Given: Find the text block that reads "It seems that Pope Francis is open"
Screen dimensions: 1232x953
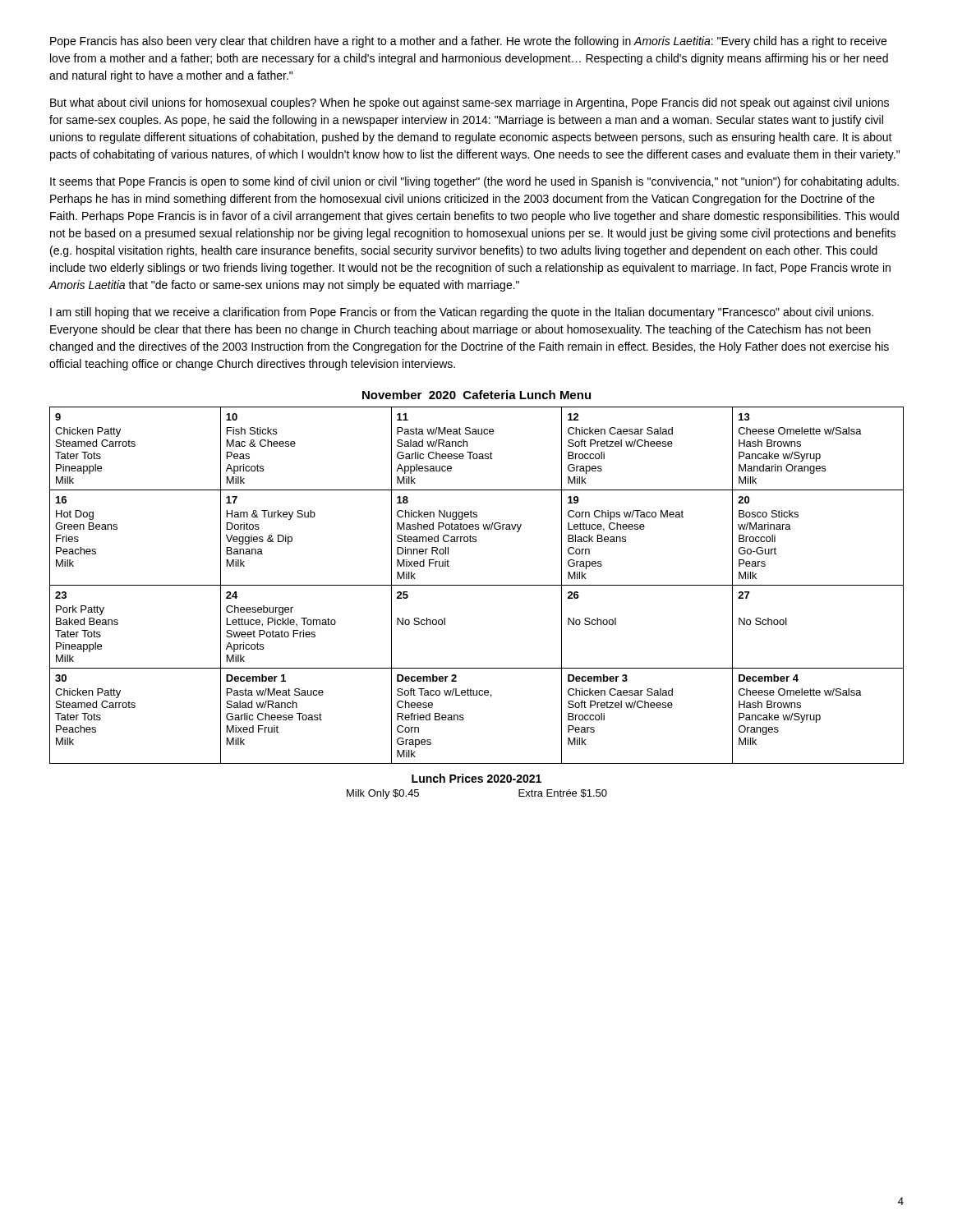Looking at the screenshot, I should click(475, 233).
